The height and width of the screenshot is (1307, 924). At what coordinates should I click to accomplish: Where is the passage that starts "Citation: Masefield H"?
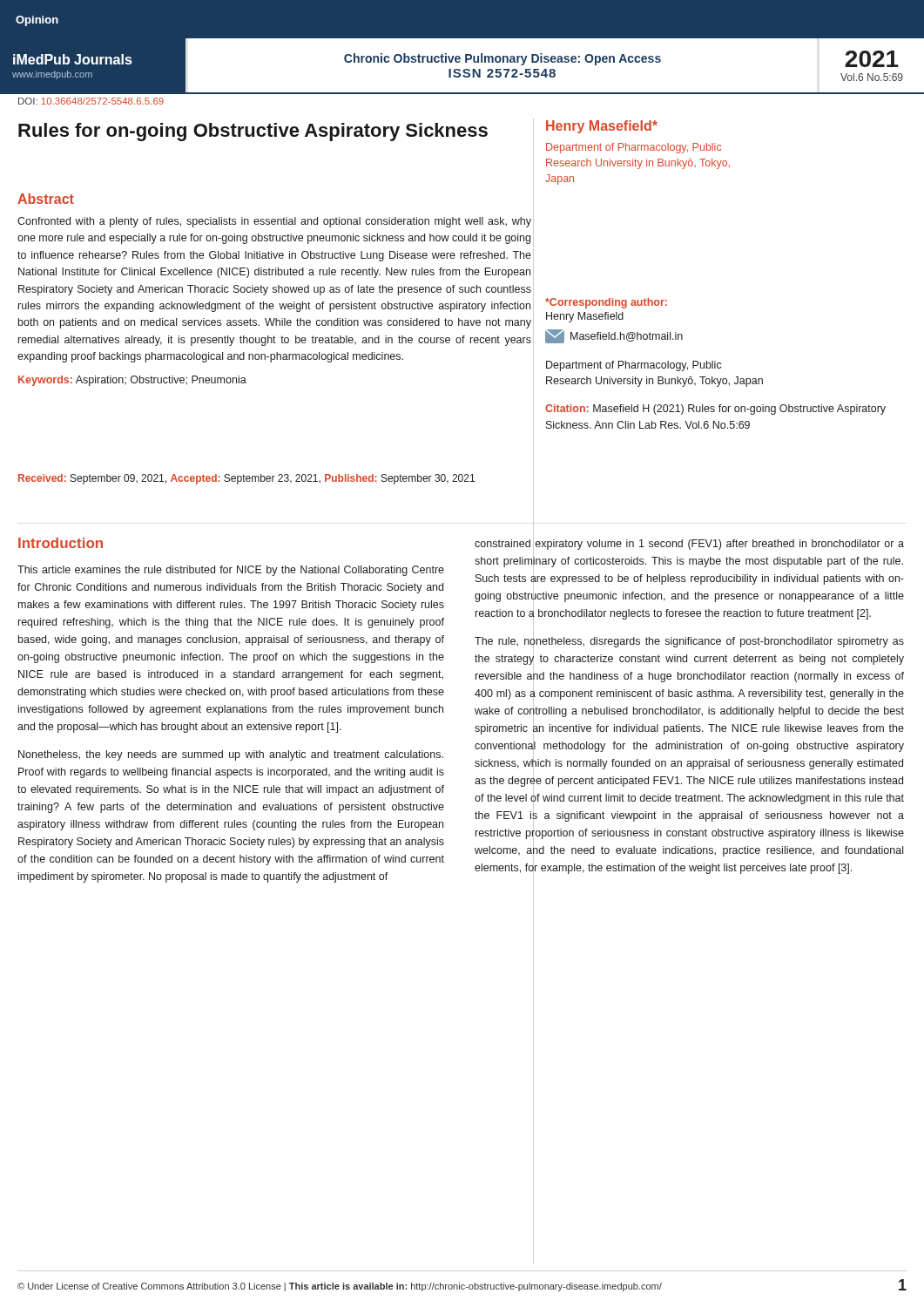(715, 417)
